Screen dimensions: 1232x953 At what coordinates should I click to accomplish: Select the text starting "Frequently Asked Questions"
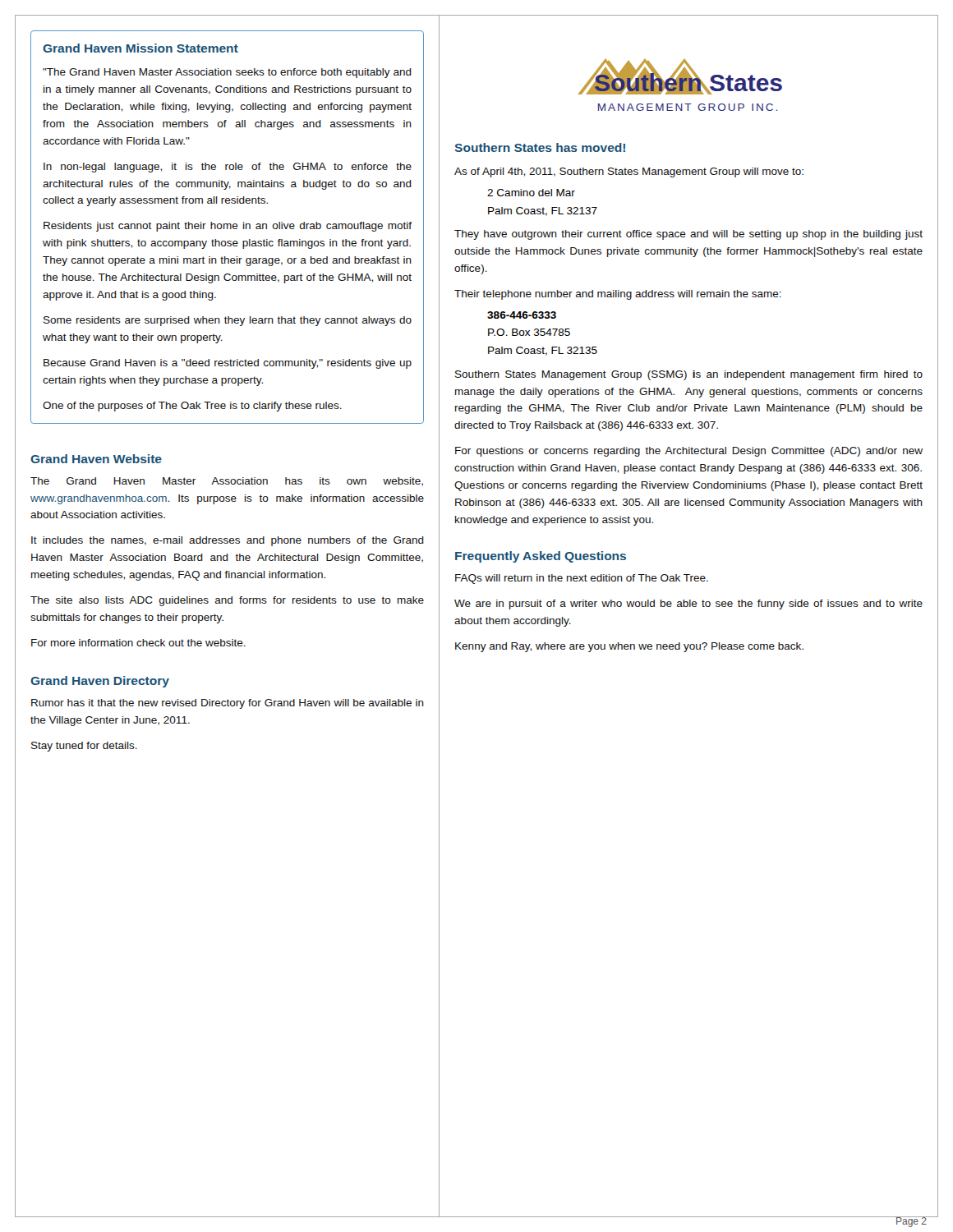coord(540,556)
